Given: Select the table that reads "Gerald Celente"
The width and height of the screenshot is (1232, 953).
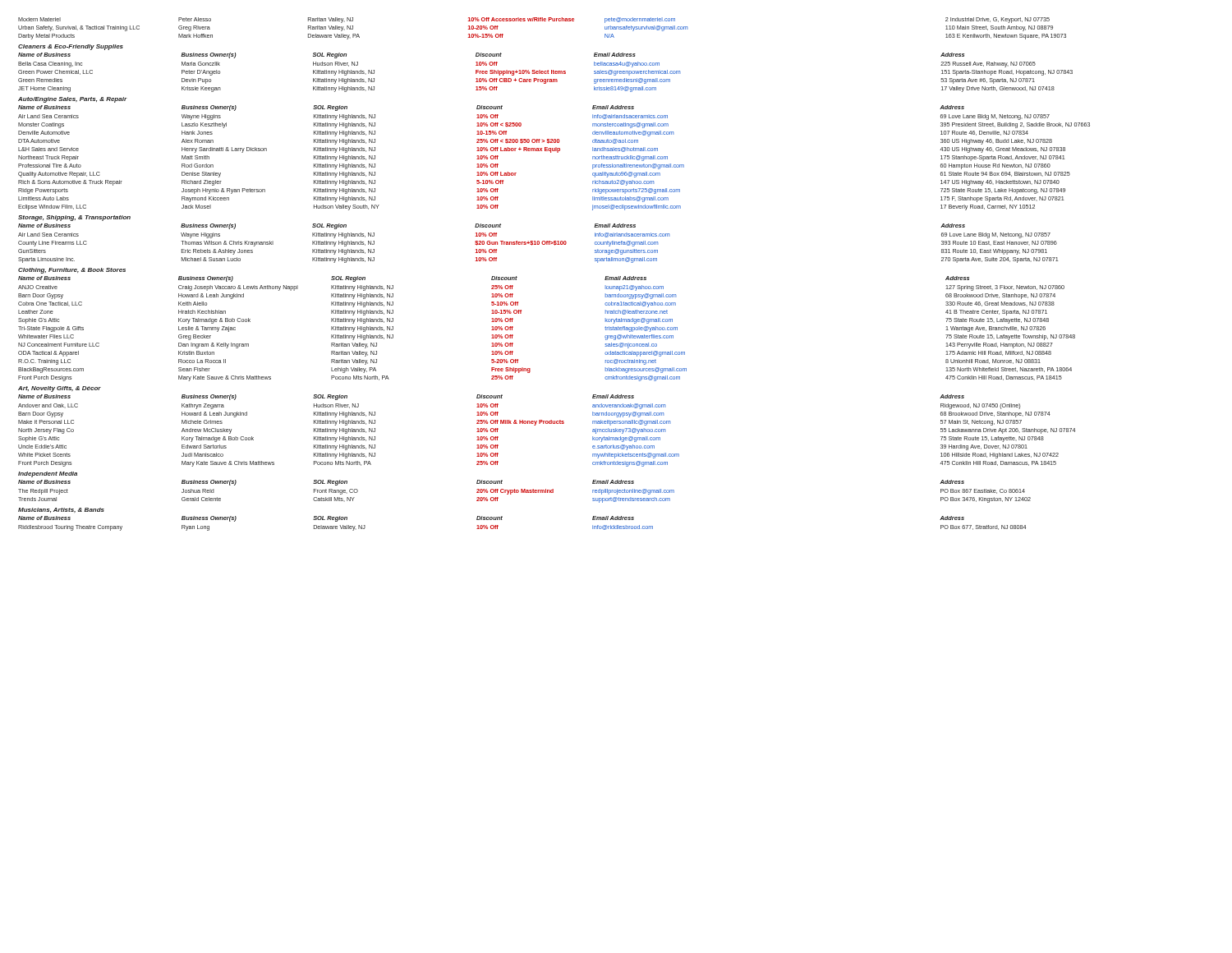Looking at the screenshot, I should coord(616,490).
